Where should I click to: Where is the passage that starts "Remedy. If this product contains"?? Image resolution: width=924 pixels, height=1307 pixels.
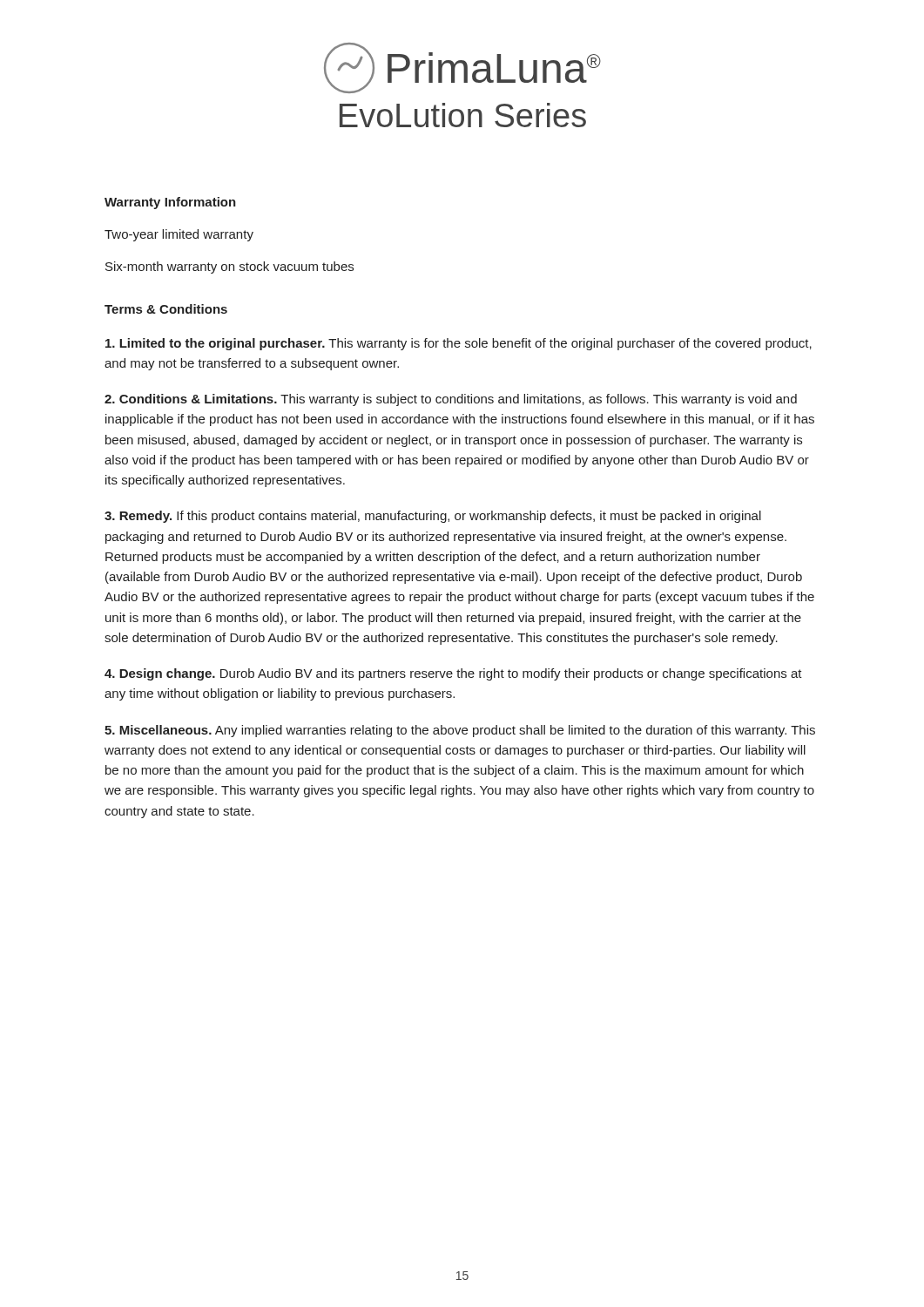click(x=460, y=576)
